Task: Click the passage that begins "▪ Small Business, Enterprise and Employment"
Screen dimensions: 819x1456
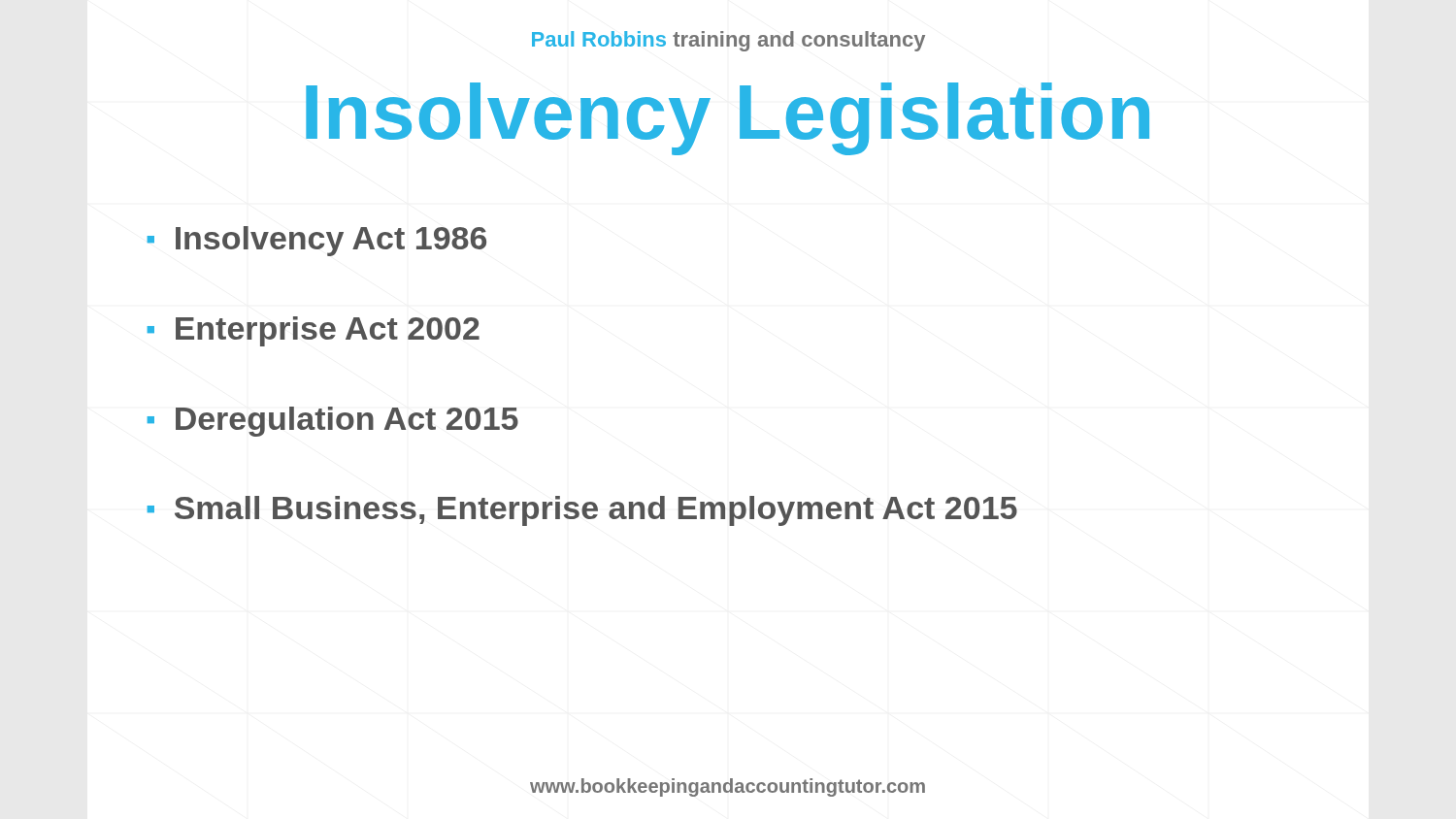Action: tap(582, 508)
